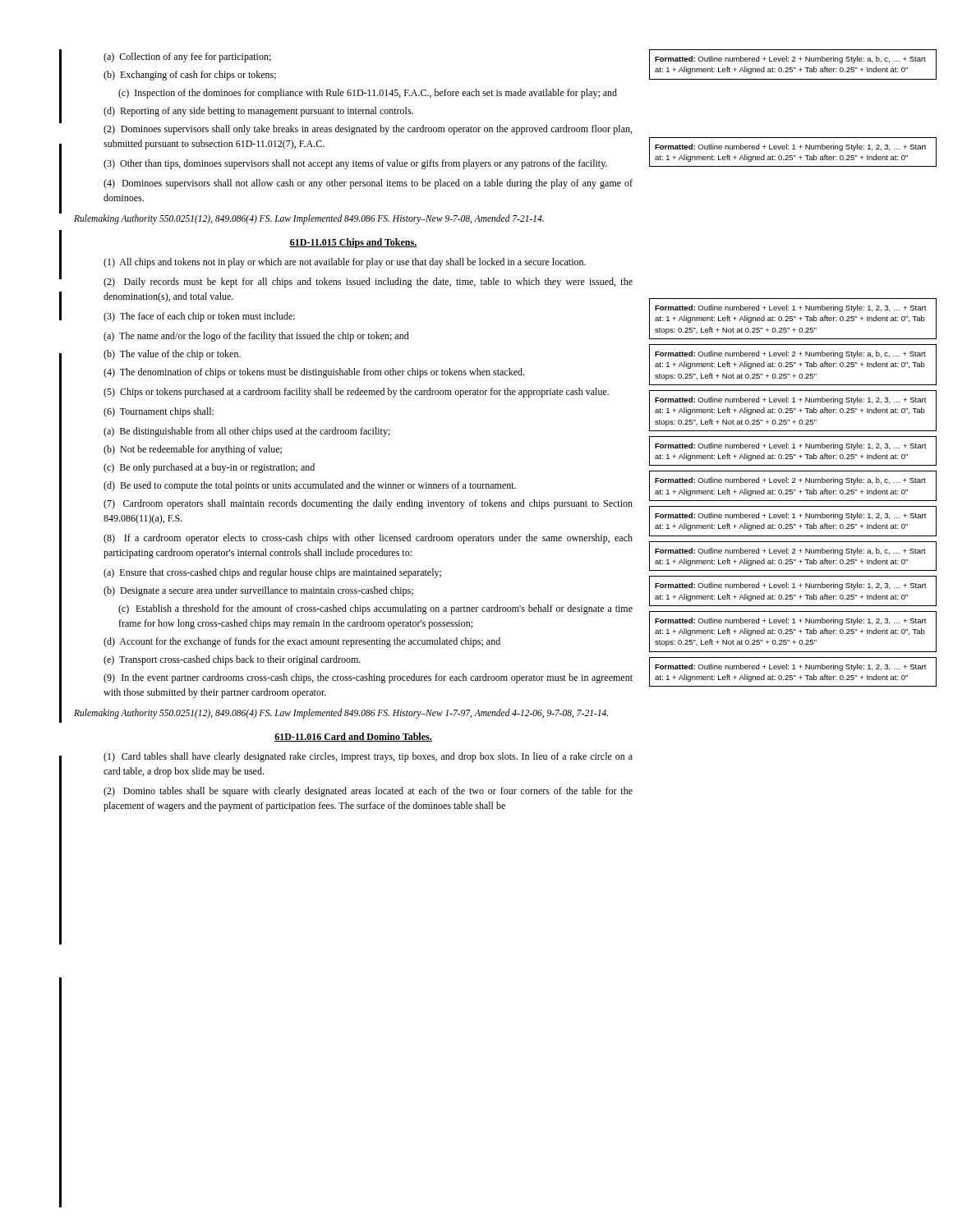Find the text block starting "61D-11.015 Chips and Tokens."
This screenshot has height=1232, width=953.
click(x=353, y=242)
